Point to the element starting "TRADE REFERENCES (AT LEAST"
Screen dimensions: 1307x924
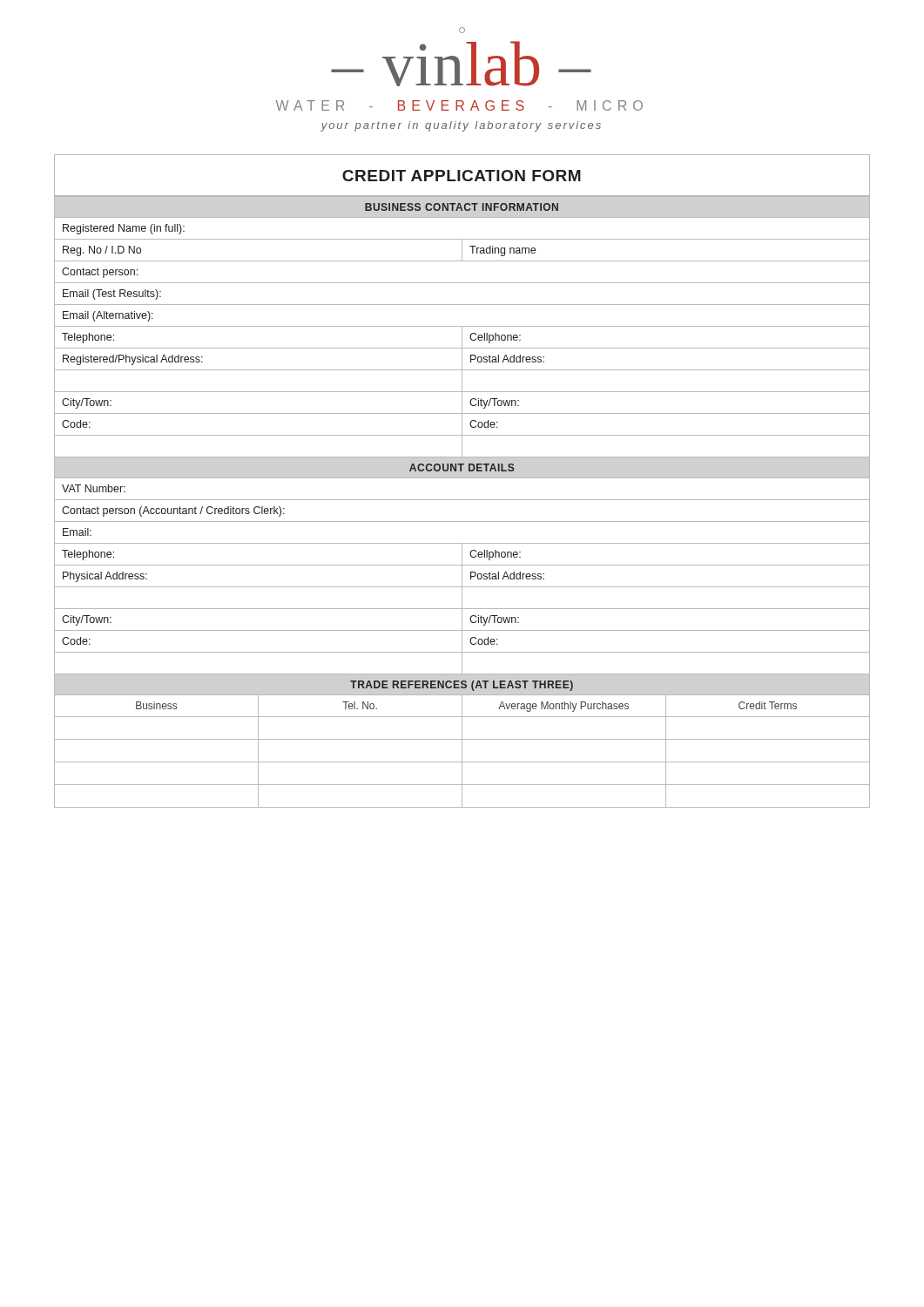click(462, 685)
